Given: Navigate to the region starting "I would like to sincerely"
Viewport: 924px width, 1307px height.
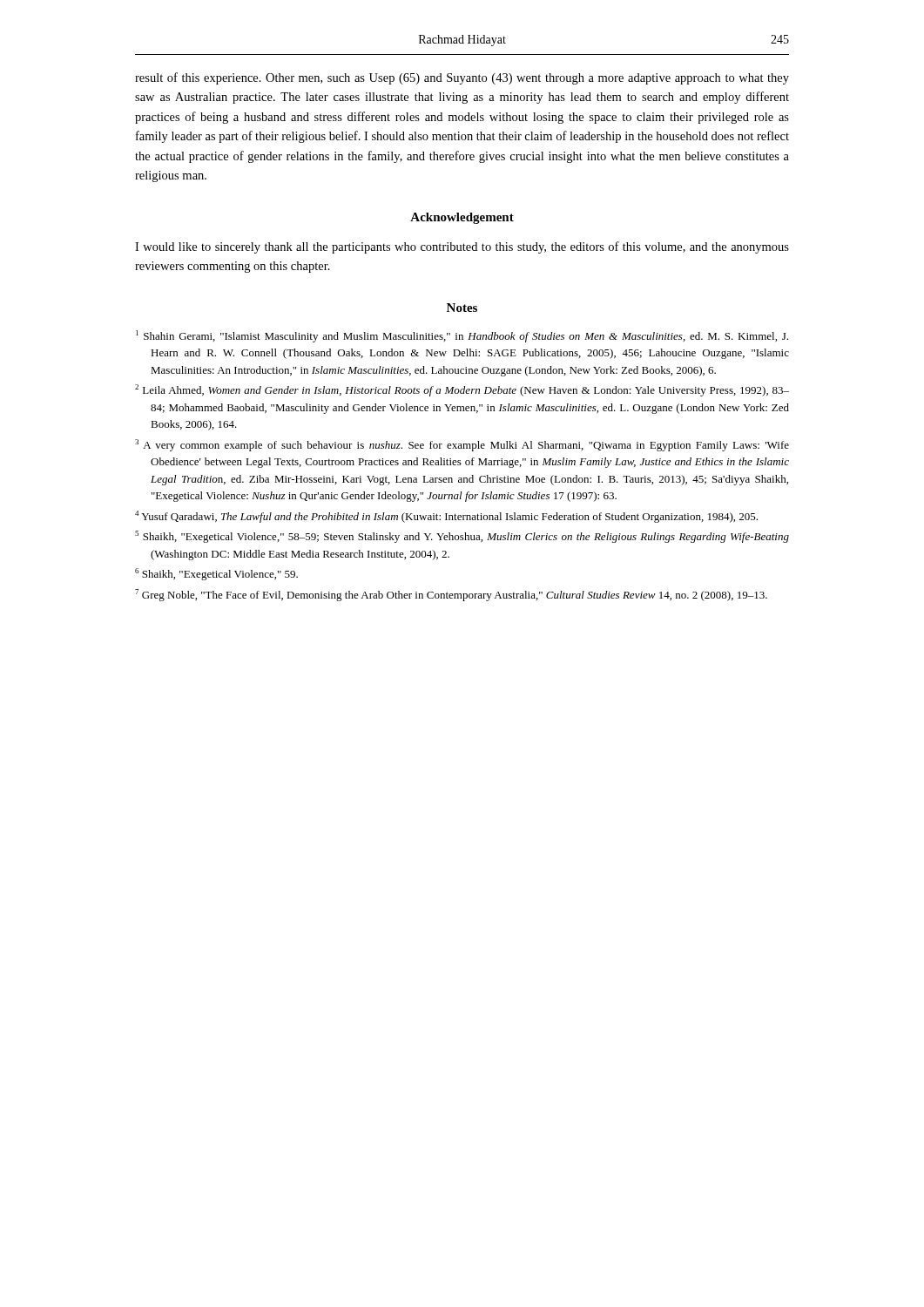Looking at the screenshot, I should (x=462, y=256).
